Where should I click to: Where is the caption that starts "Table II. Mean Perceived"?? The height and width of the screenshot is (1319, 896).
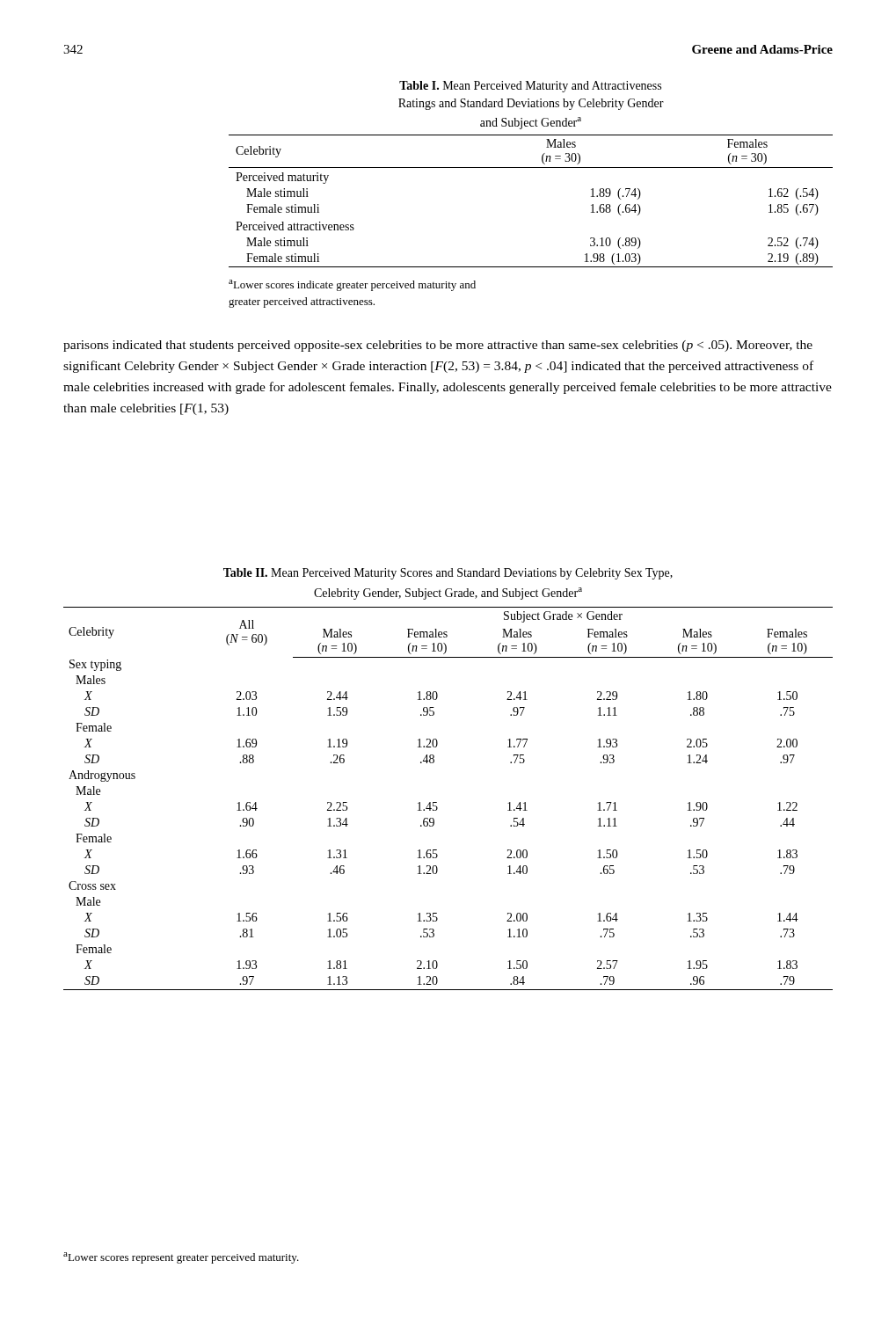pos(448,583)
